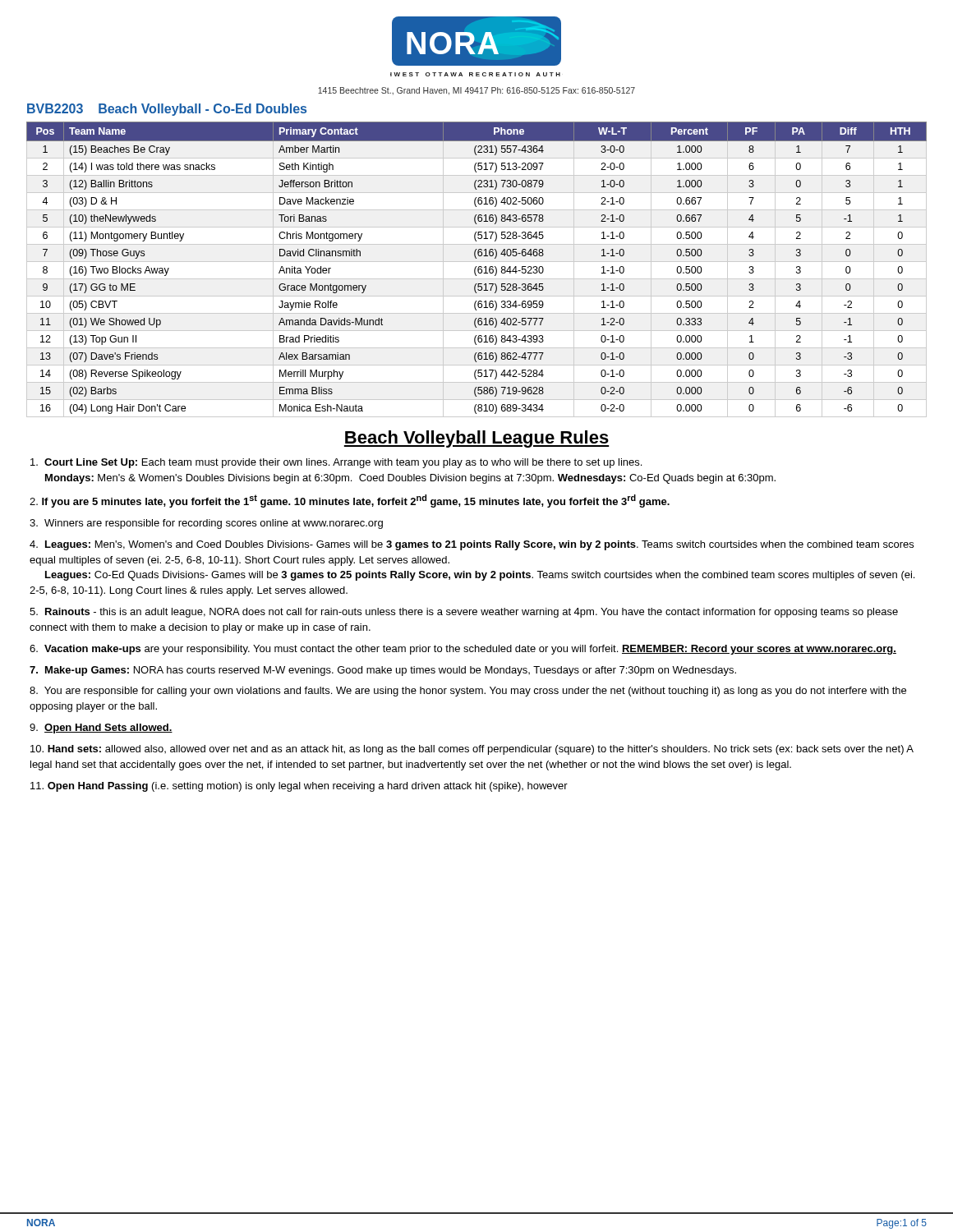Screen dimensions: 1232x953
Task: Locate the list item with the text "3. Winners are responsible for"
Action: [x=206, y=523]
